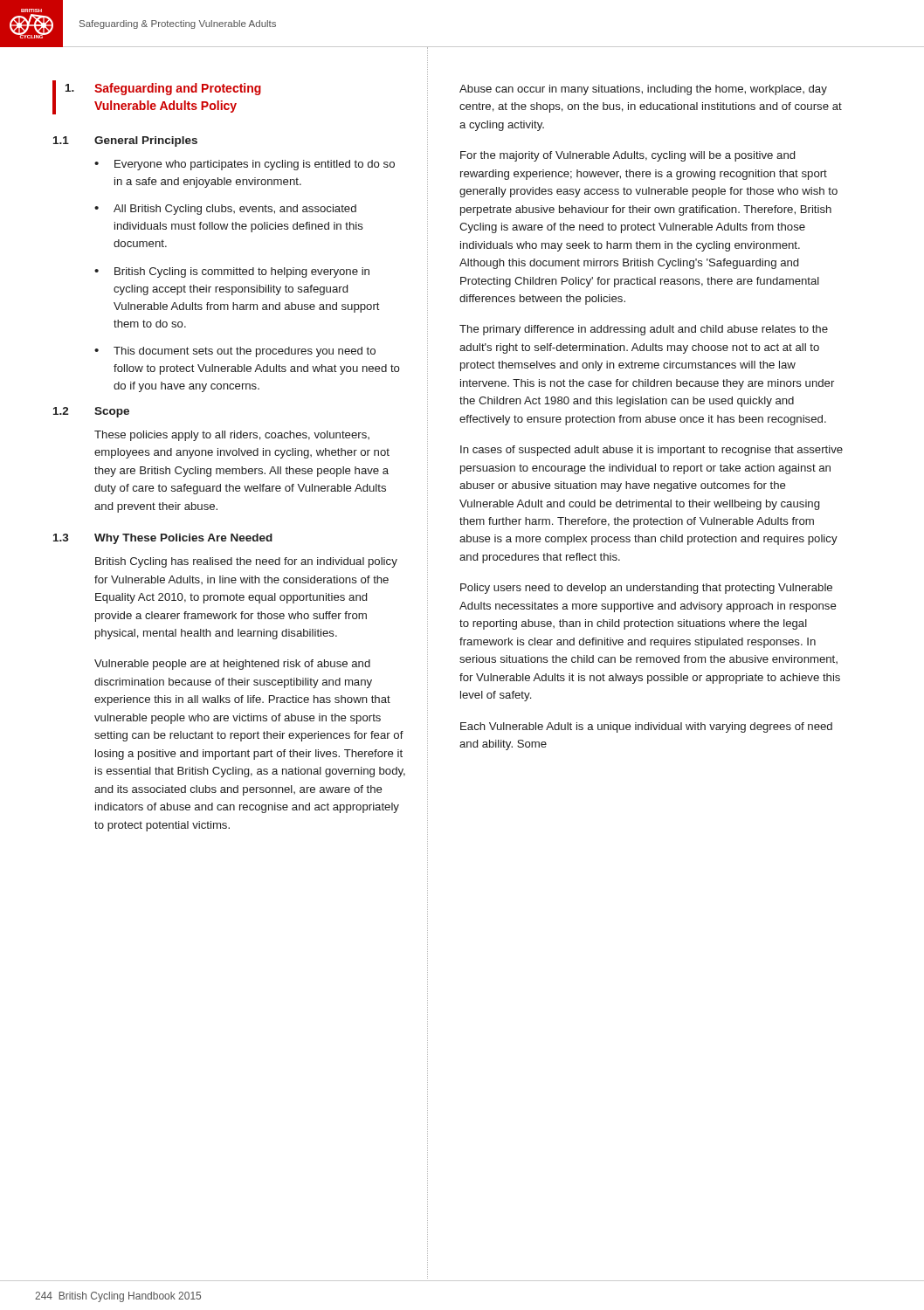Select the list item with the text "• British Cycling is"
This screenshot has height=1310, width=924.
tap(250, 297)
